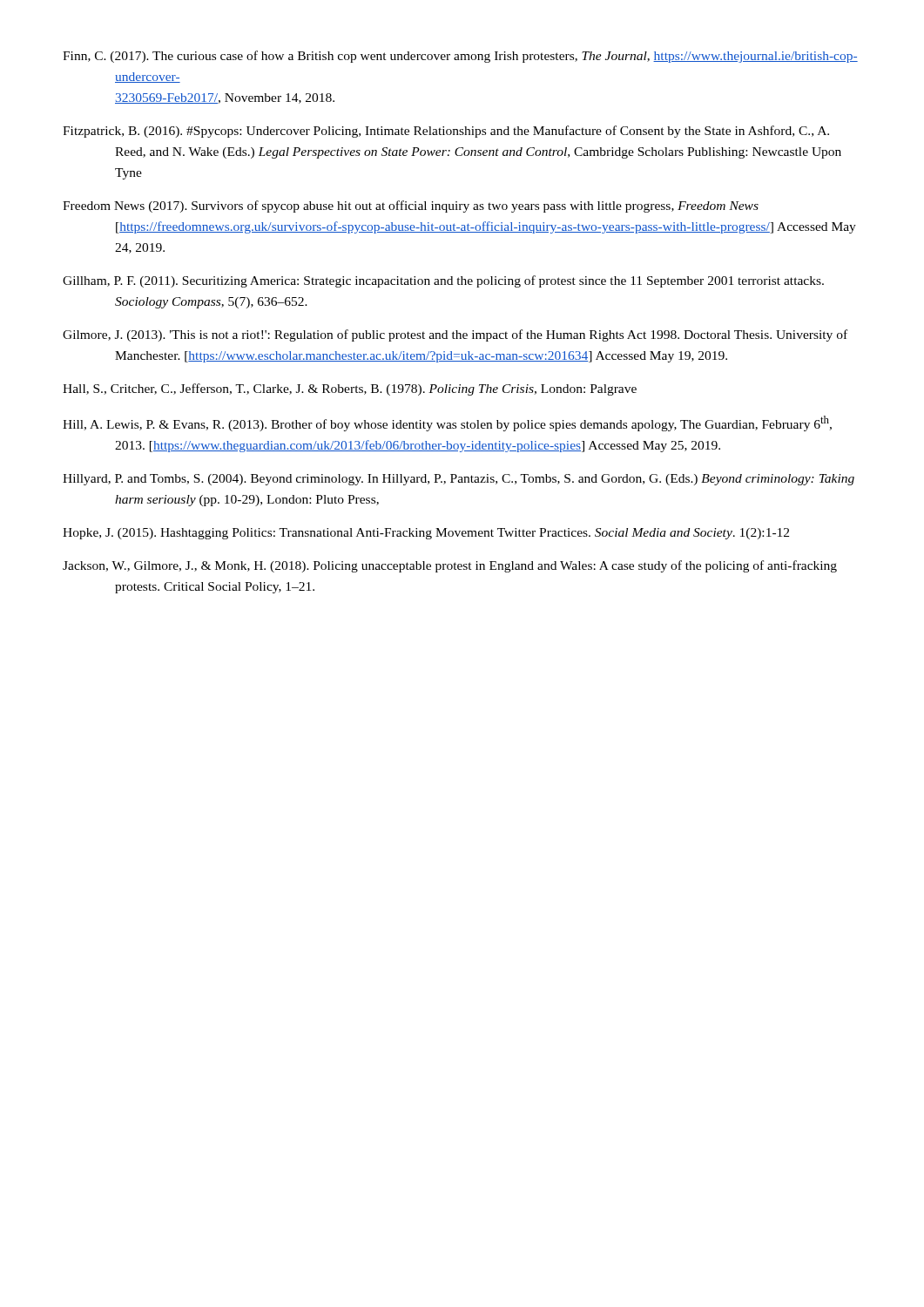This screenshot has width=924, height=1307.
Task: Locate the block of text that opens with "Finn, C. (2017). The curious case of how"
Action: point(460,57)
